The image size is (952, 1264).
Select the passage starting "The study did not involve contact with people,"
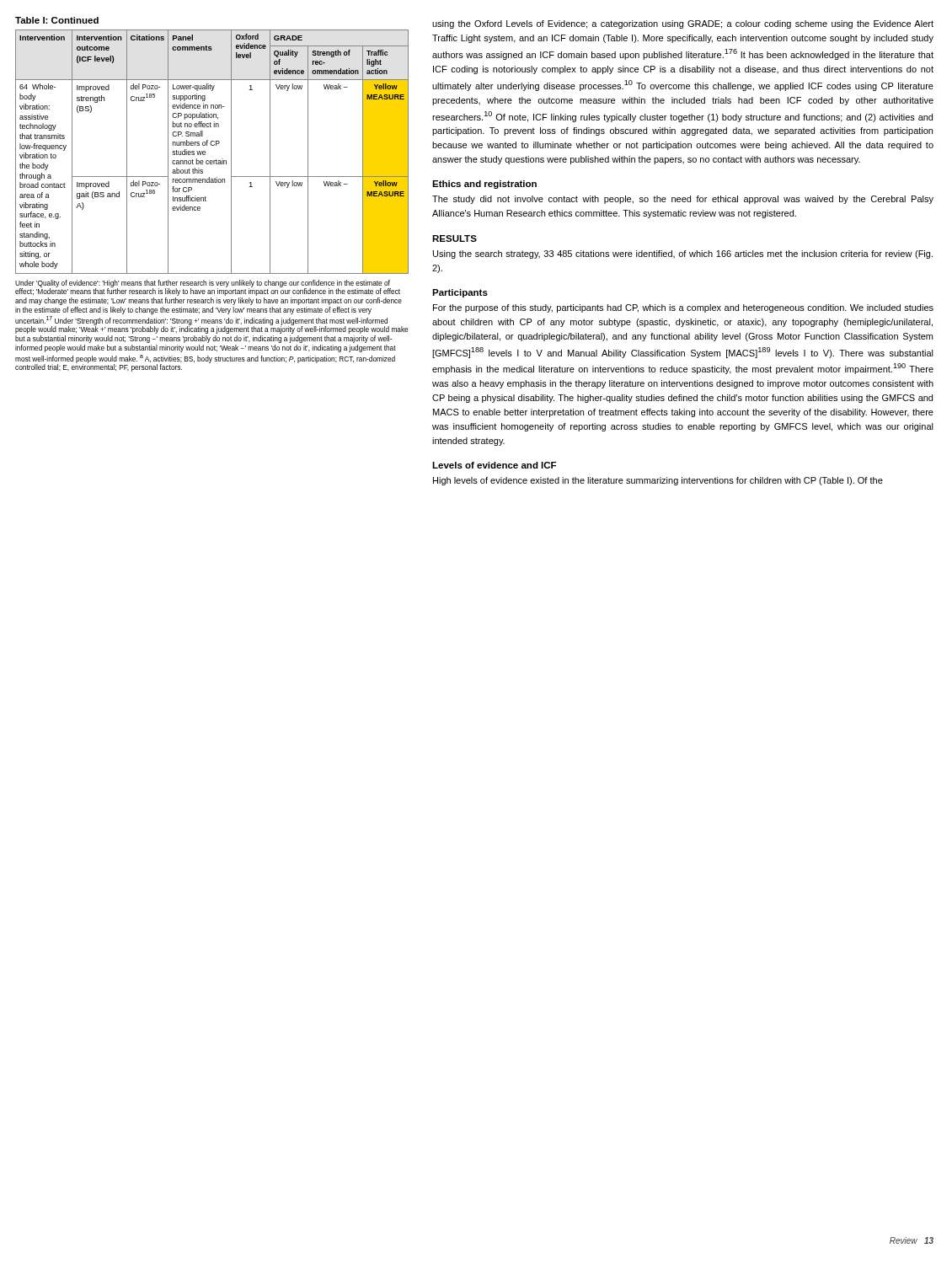pyautogui.click(x=683, y=207)
